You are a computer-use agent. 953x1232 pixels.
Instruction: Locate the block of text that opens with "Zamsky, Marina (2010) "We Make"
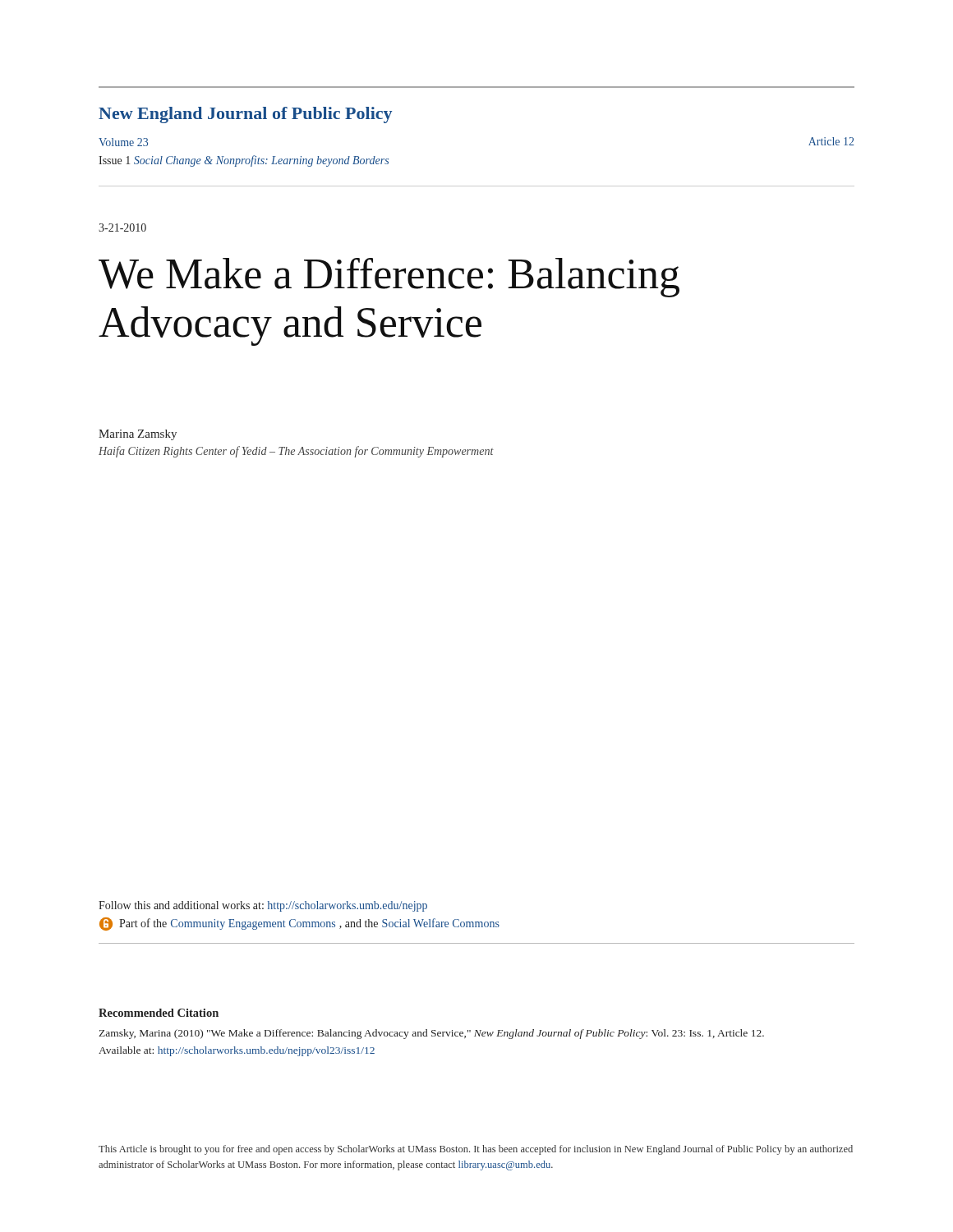(x=432, y=1041)
